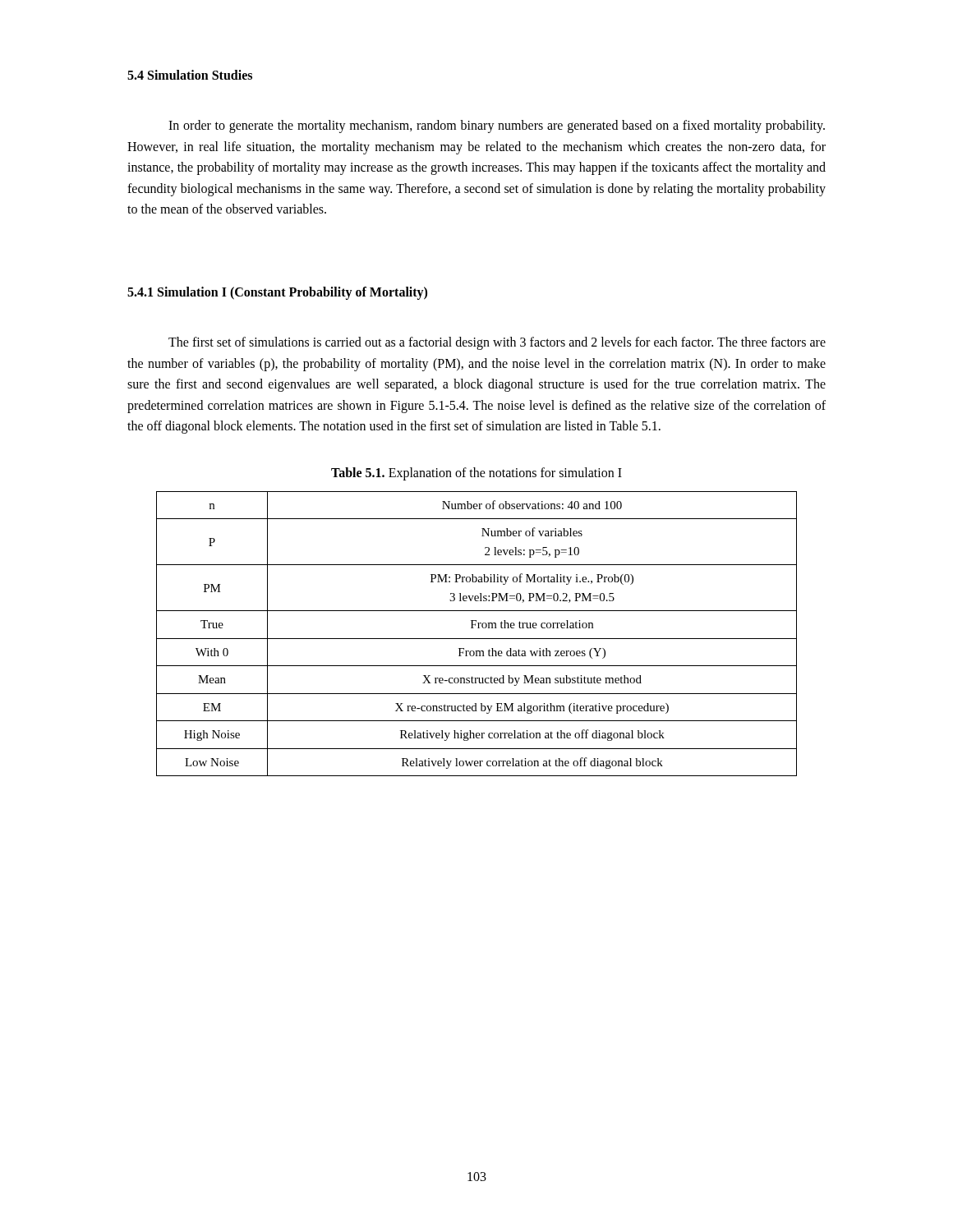The width and height of the screenshot is (953, 1232).
Task: Locate the text block starting "Table 5.1. Explanation of"
Action: point(476,473)
